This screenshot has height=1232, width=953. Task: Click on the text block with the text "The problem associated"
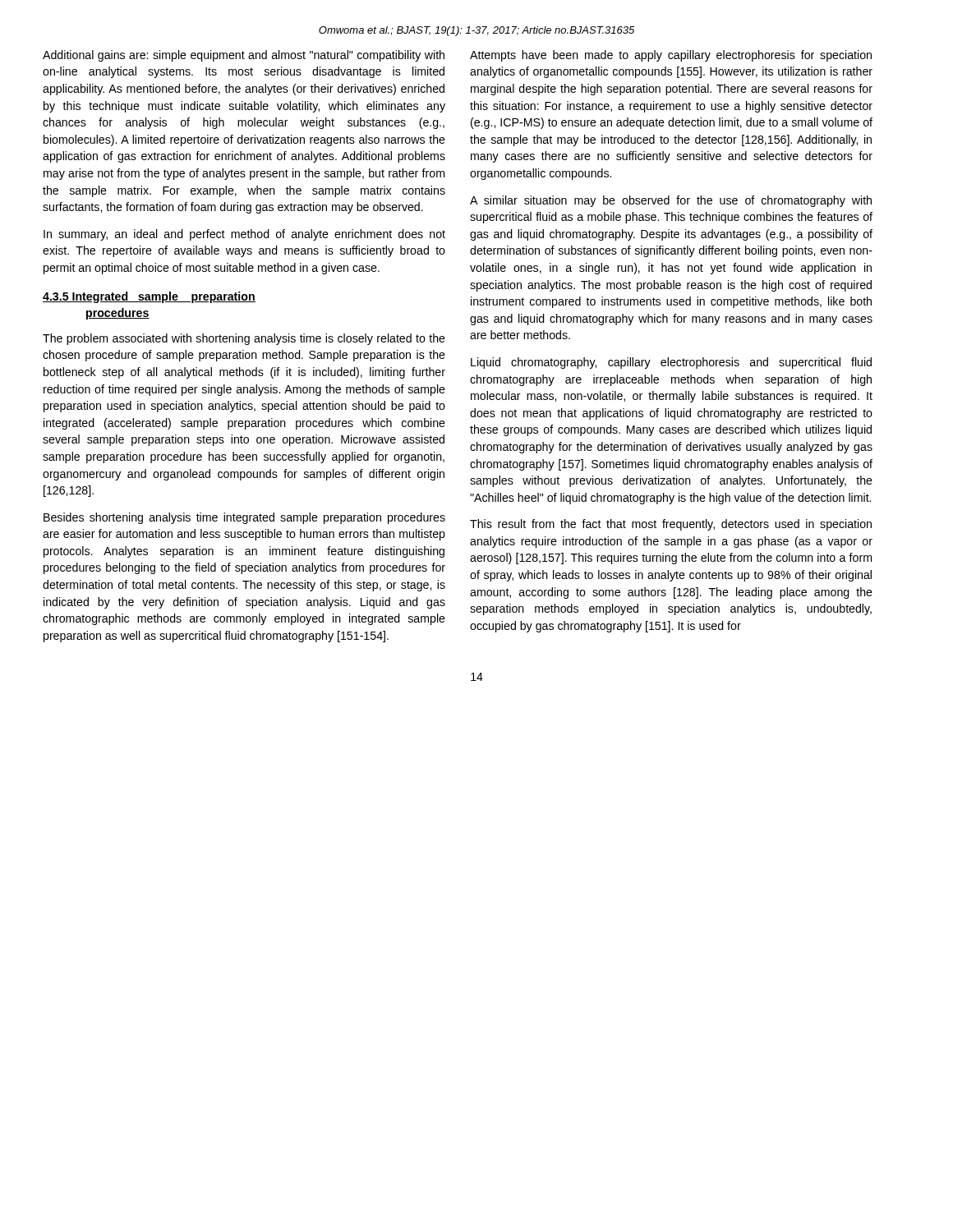(x=244, y=414)
